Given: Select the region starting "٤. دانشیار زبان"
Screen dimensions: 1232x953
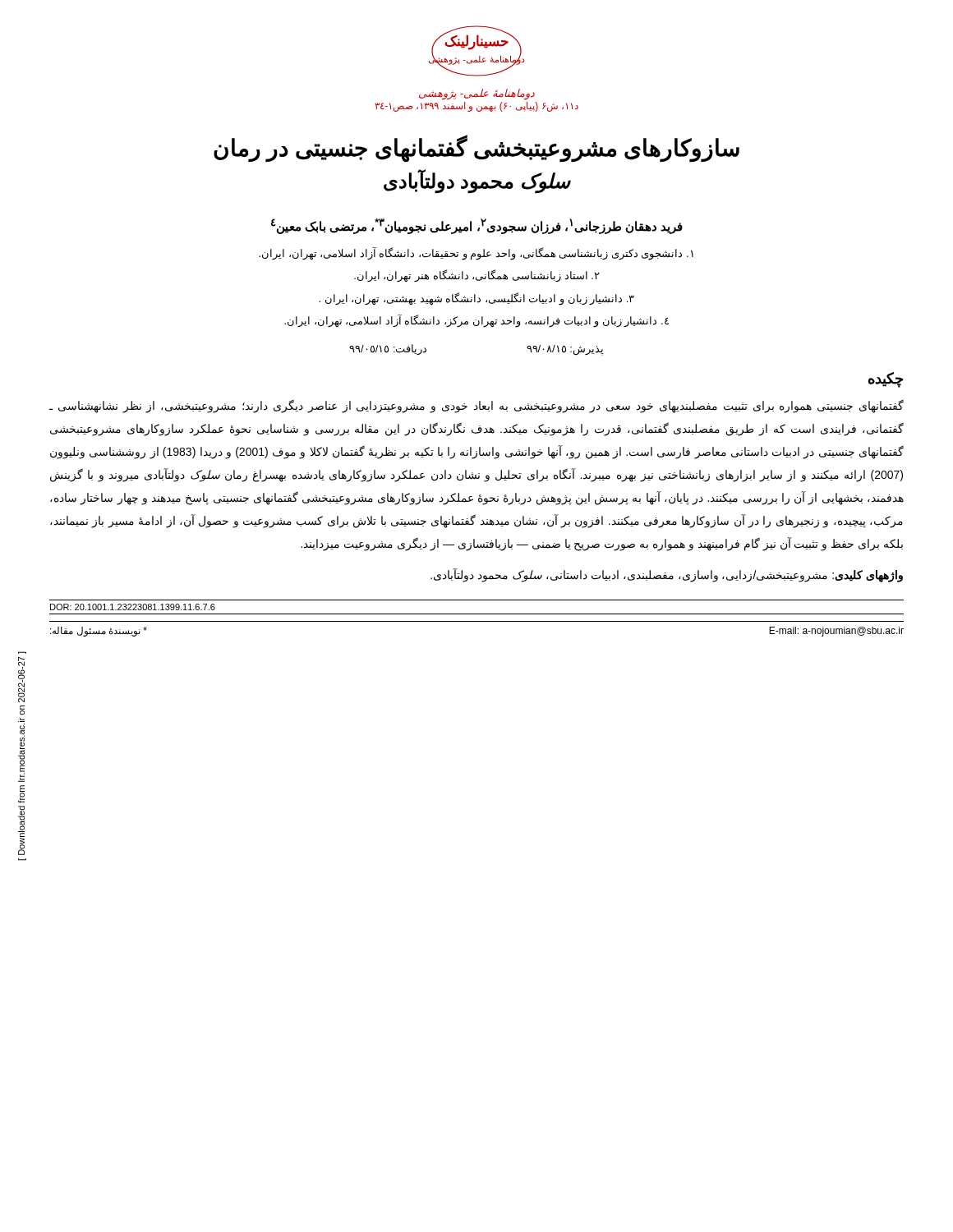Looking at the screenshot, I should click(x=476, y=321).
